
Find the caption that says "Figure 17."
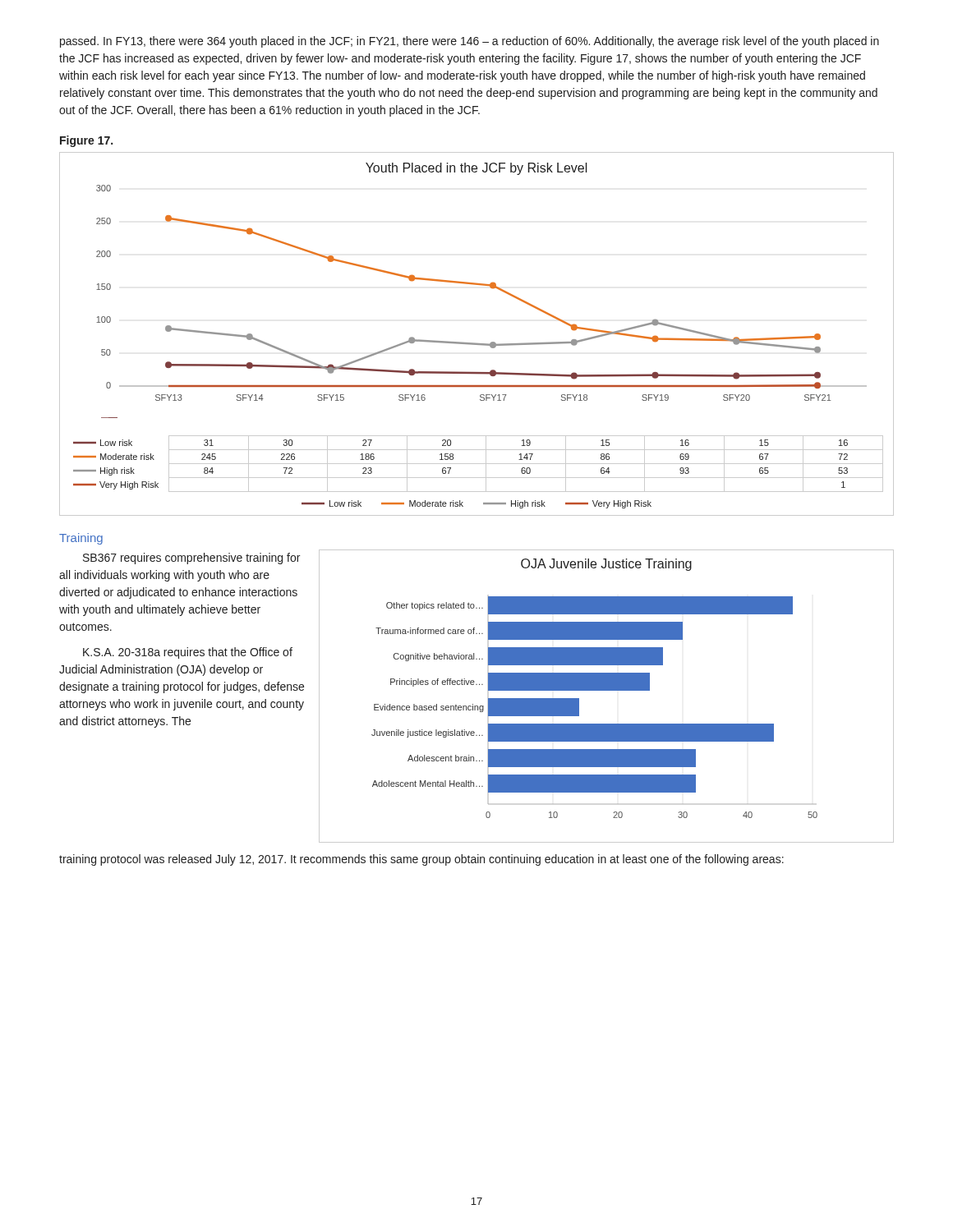click(86, 140)
